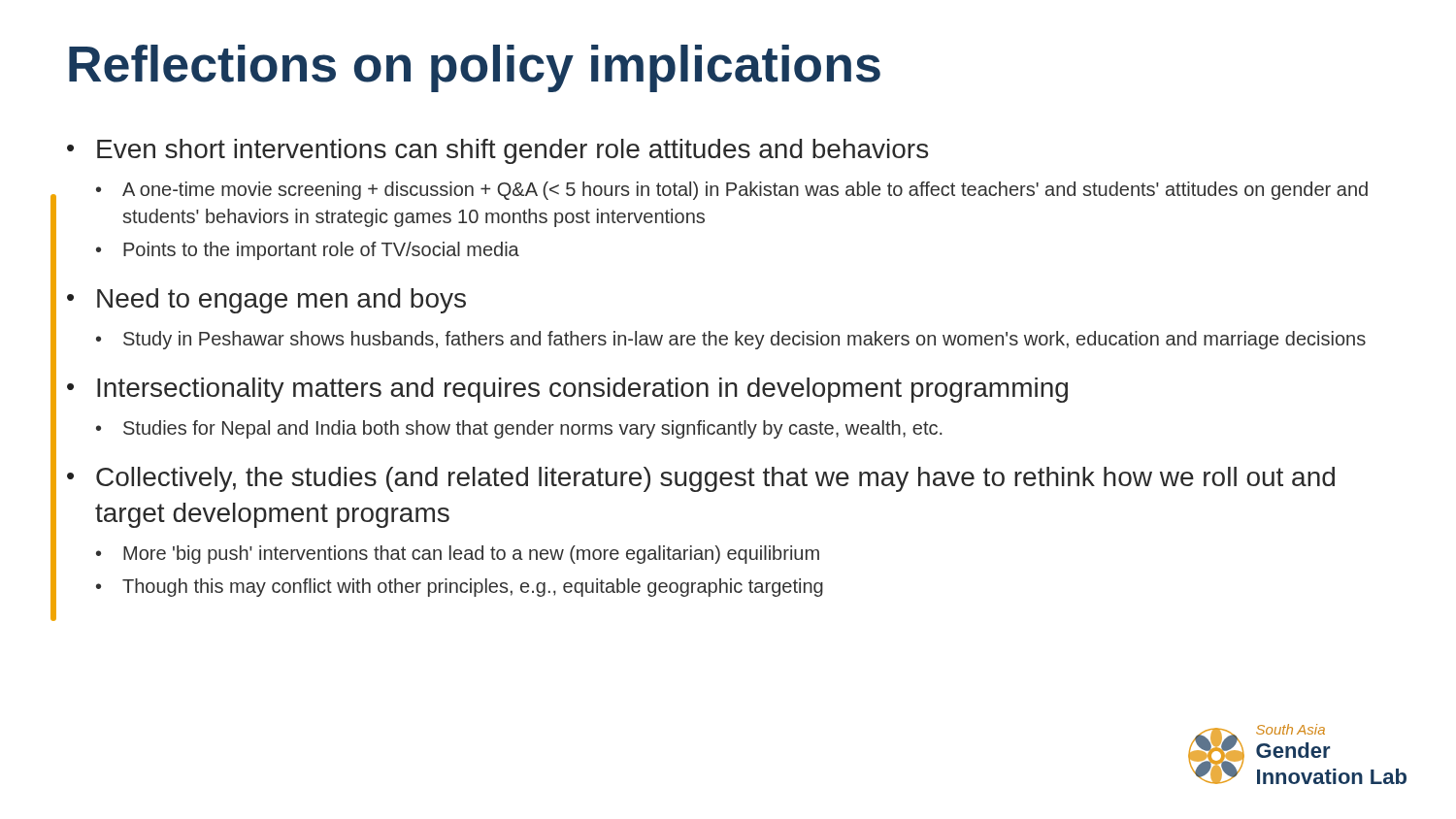1456x819 pixels.
Task: Locate the block of text that opens with "Studies for Nepal and India both show"
Action: pyautogui.click(x=533, y=428)
